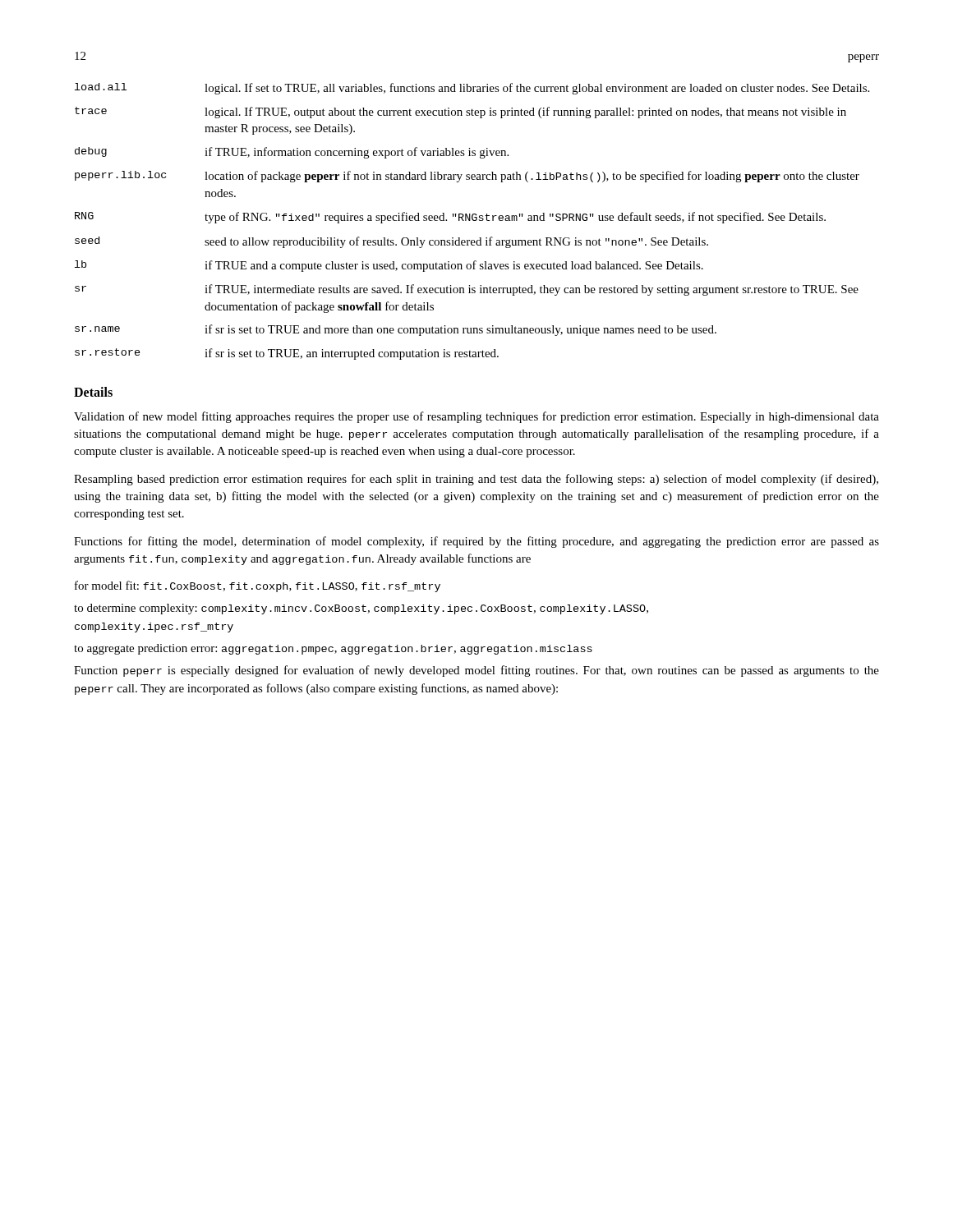This screenshot has width=953, height=1232.
Task: Locate the list item with the text "to determine complexity:"
Action: [x=361, y=617]
